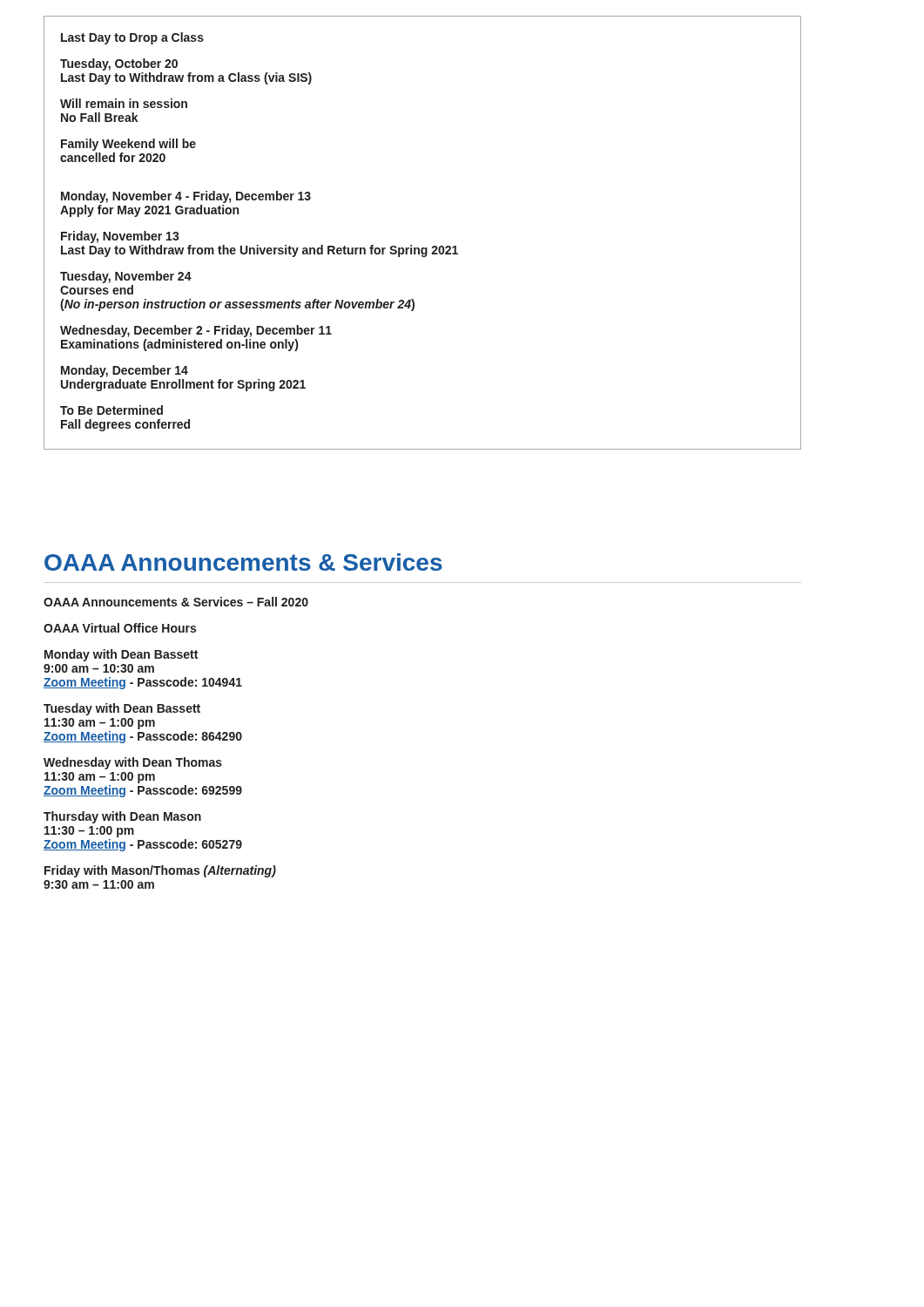This screenshot has width=924, height=1307.
Task: Where is the passage that starts "To Be Determined"?
Action: click(x=125, y=417)
